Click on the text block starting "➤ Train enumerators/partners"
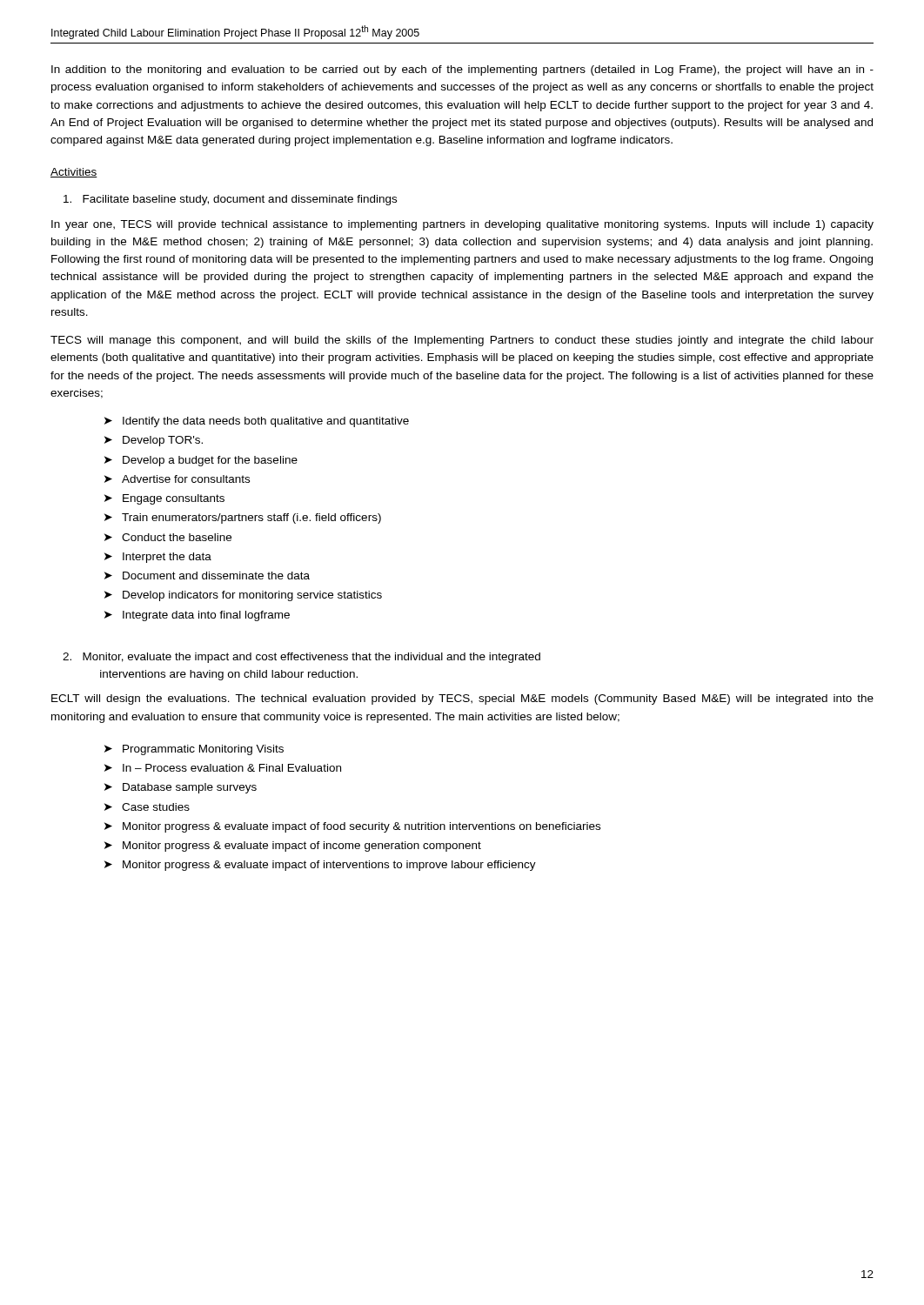Image resolution: width=924 pixels, height=1305 pixels. [242, 518]
